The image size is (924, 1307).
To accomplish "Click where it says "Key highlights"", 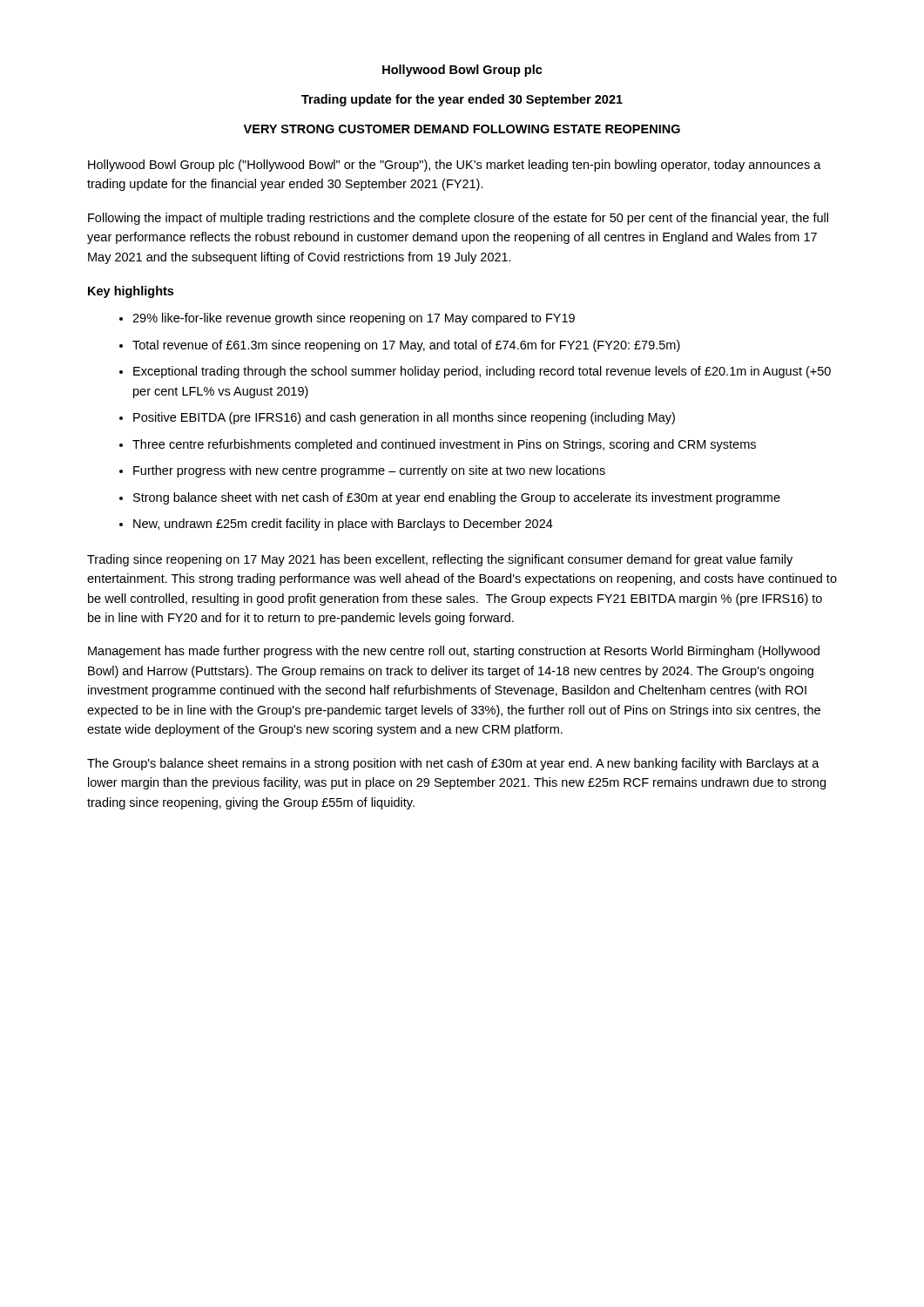I will pyautogui.click(x=131, y=291).
